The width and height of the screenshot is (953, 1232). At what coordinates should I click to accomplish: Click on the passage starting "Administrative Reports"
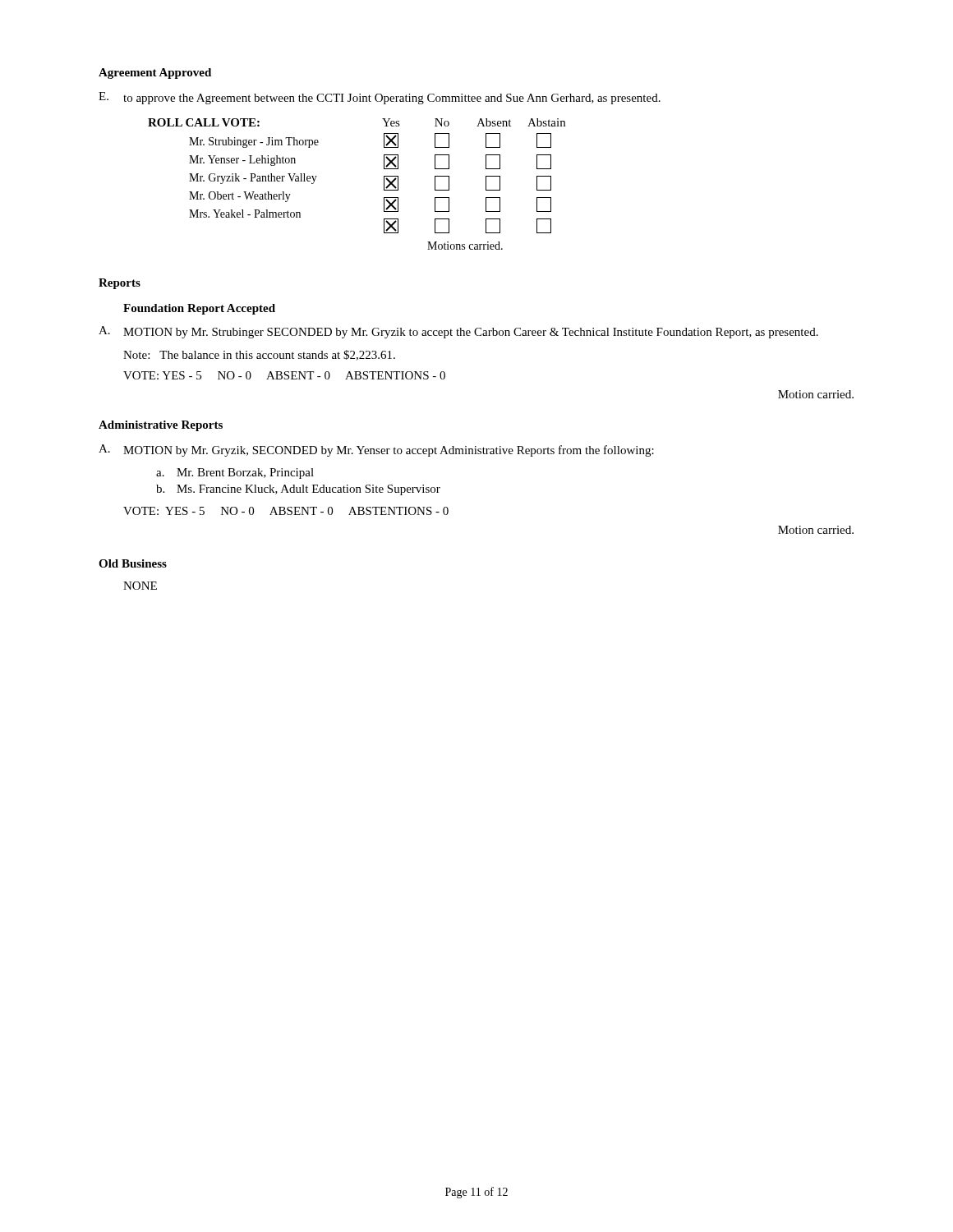161,424
